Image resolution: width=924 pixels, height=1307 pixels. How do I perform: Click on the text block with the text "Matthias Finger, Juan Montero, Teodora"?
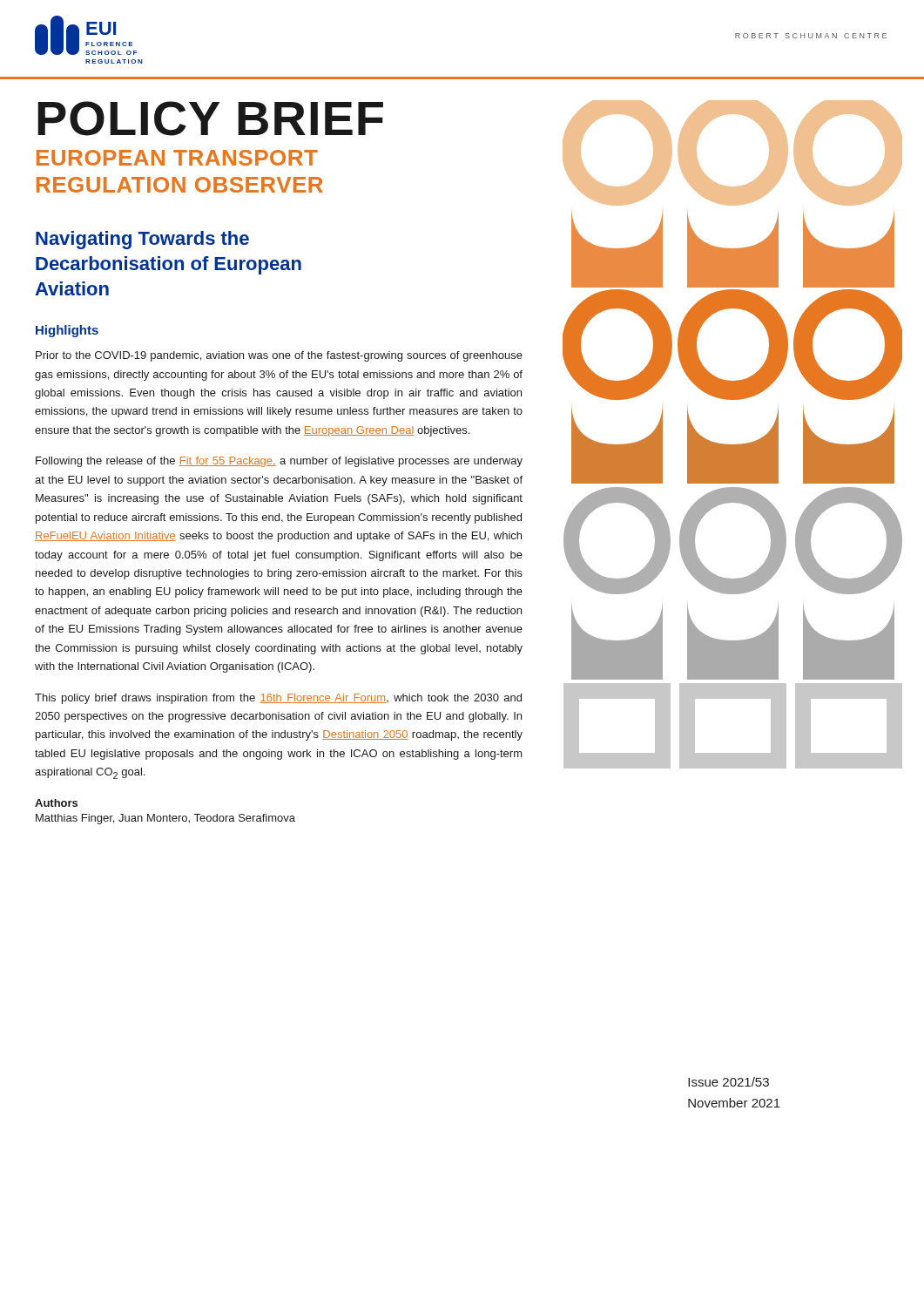pos(165,818)
